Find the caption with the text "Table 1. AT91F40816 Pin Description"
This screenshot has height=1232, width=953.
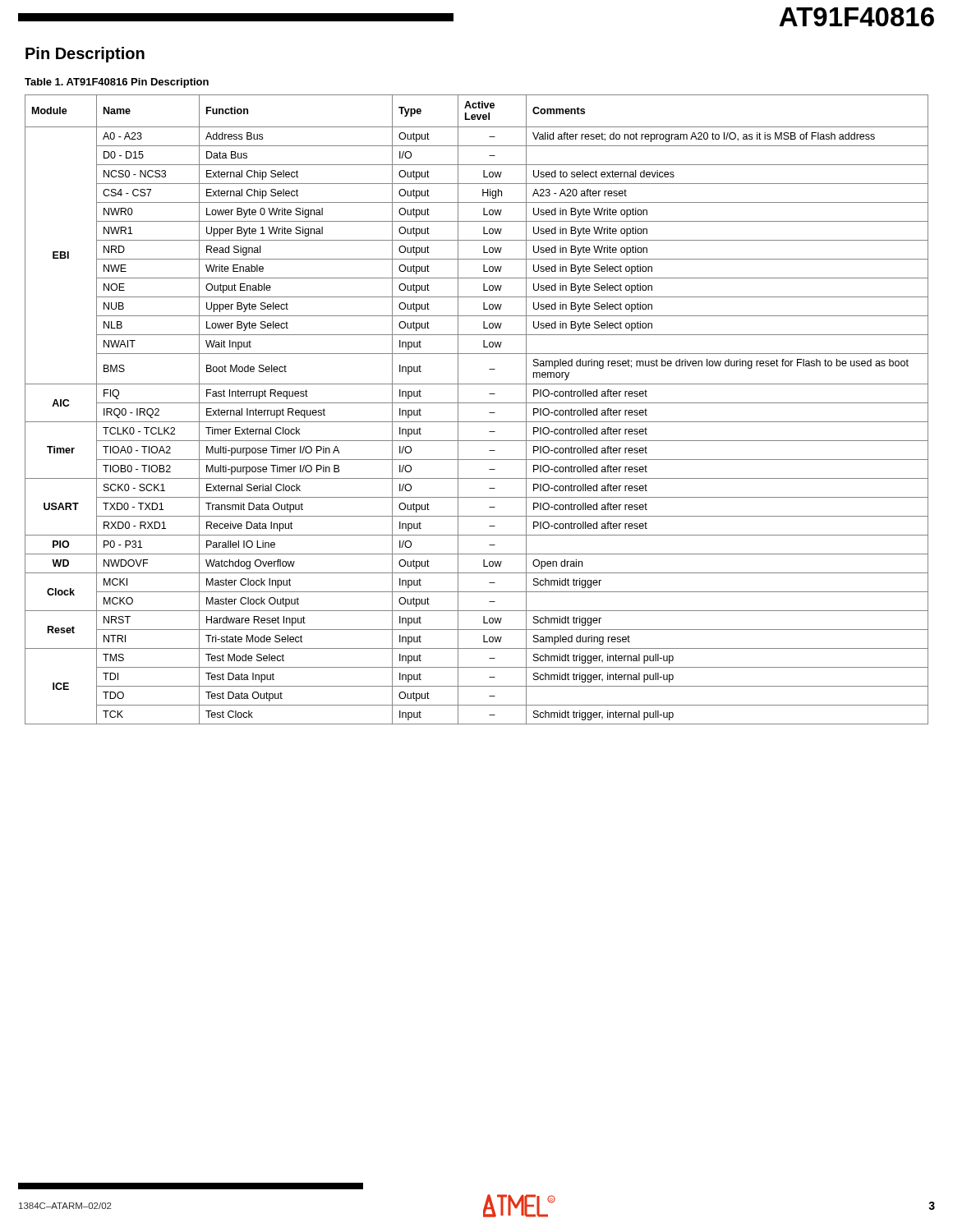click(117, 82)
